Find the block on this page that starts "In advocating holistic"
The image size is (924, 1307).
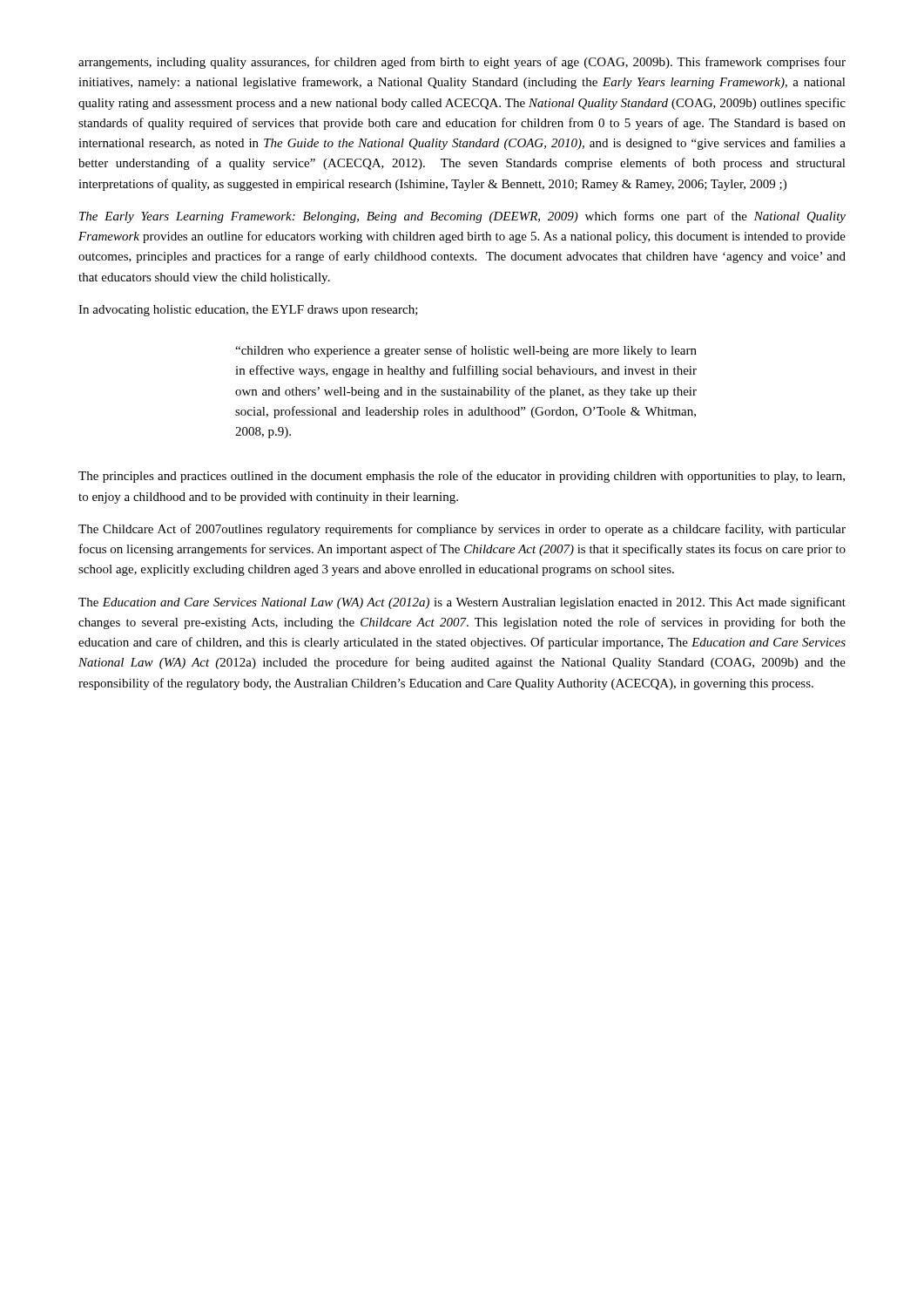click(x=248, y=309)
